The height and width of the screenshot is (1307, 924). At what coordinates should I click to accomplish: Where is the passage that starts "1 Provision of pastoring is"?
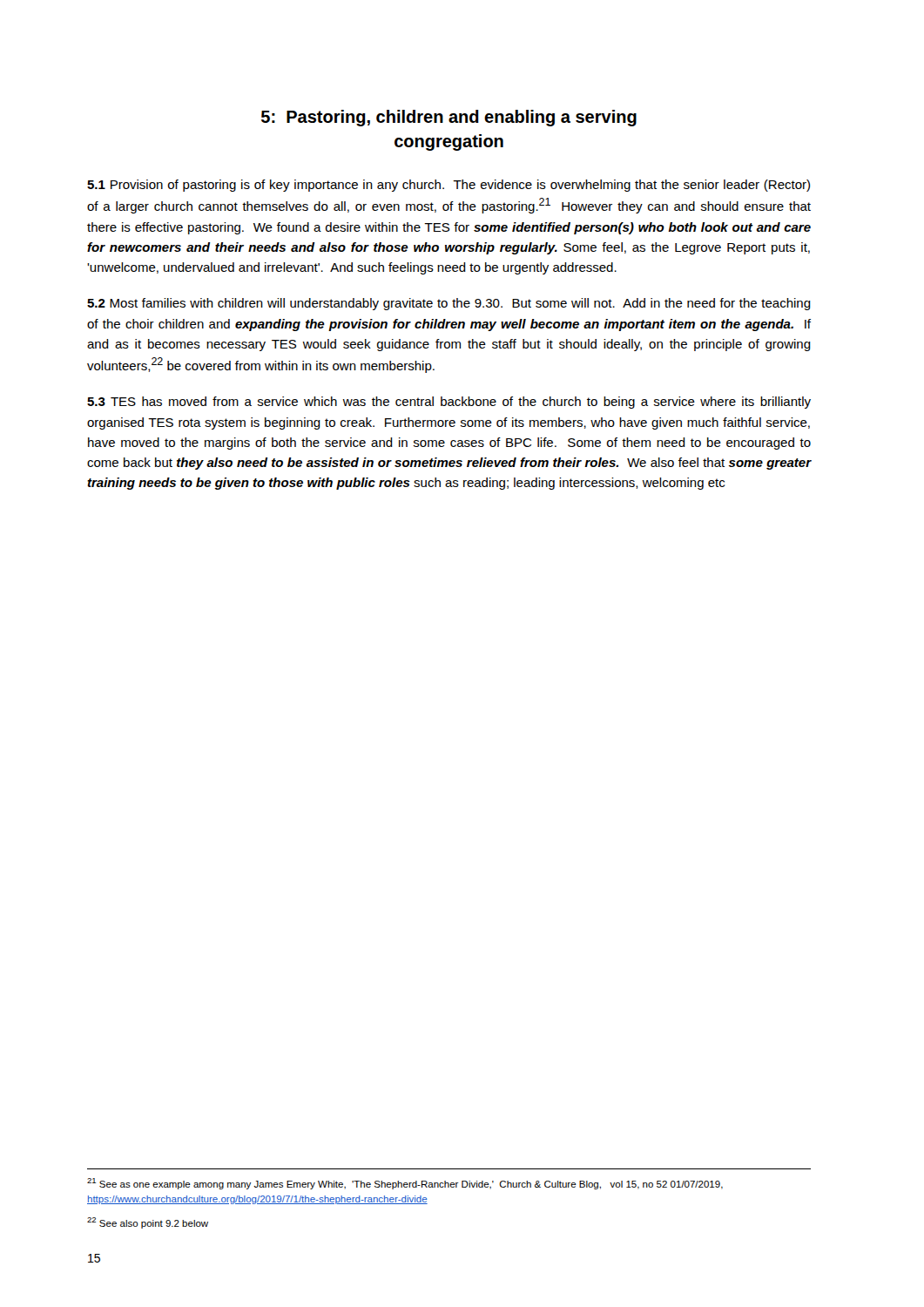449,226
